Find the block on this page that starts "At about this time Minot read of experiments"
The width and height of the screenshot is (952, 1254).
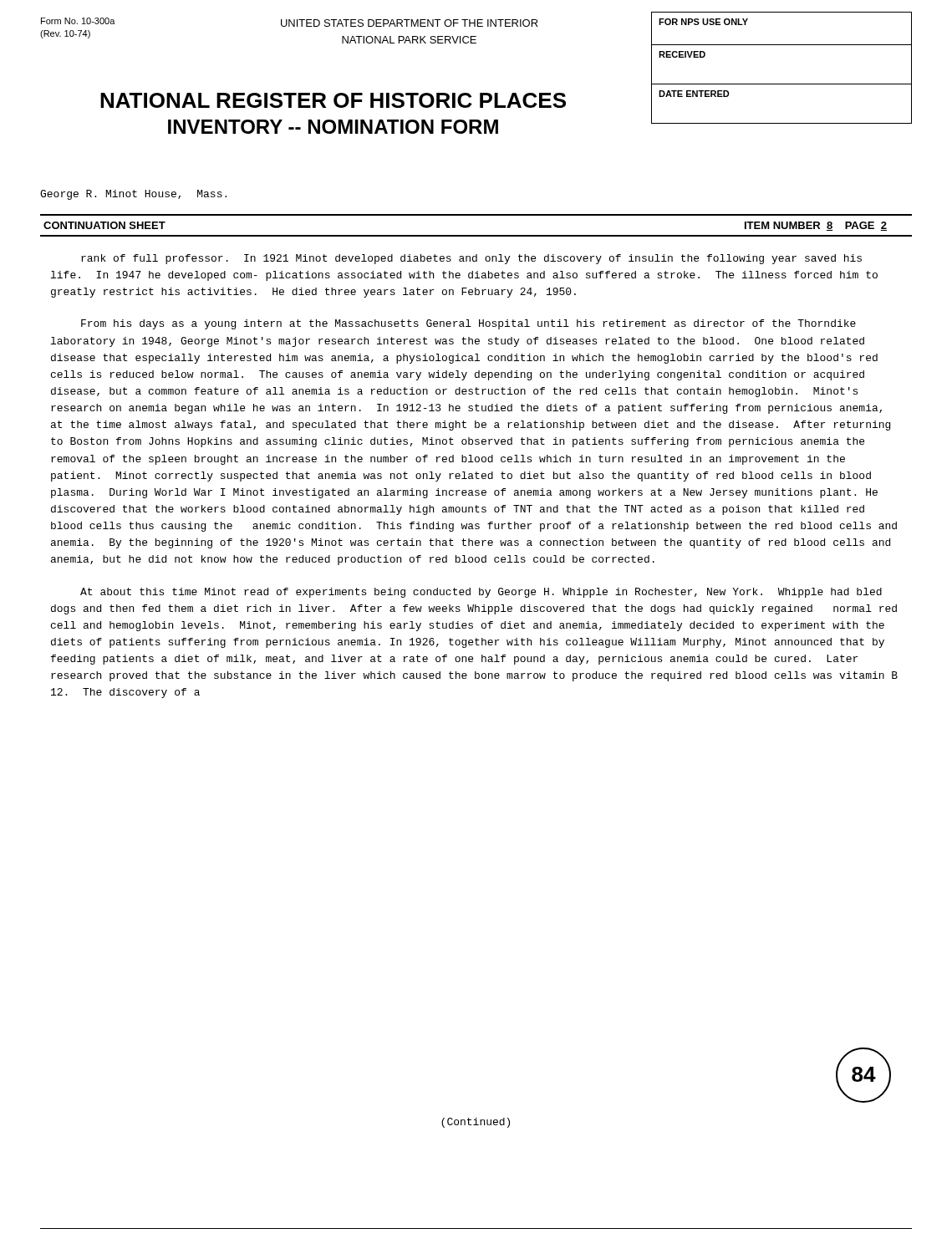pyautogui.click(x=474, y=642)
